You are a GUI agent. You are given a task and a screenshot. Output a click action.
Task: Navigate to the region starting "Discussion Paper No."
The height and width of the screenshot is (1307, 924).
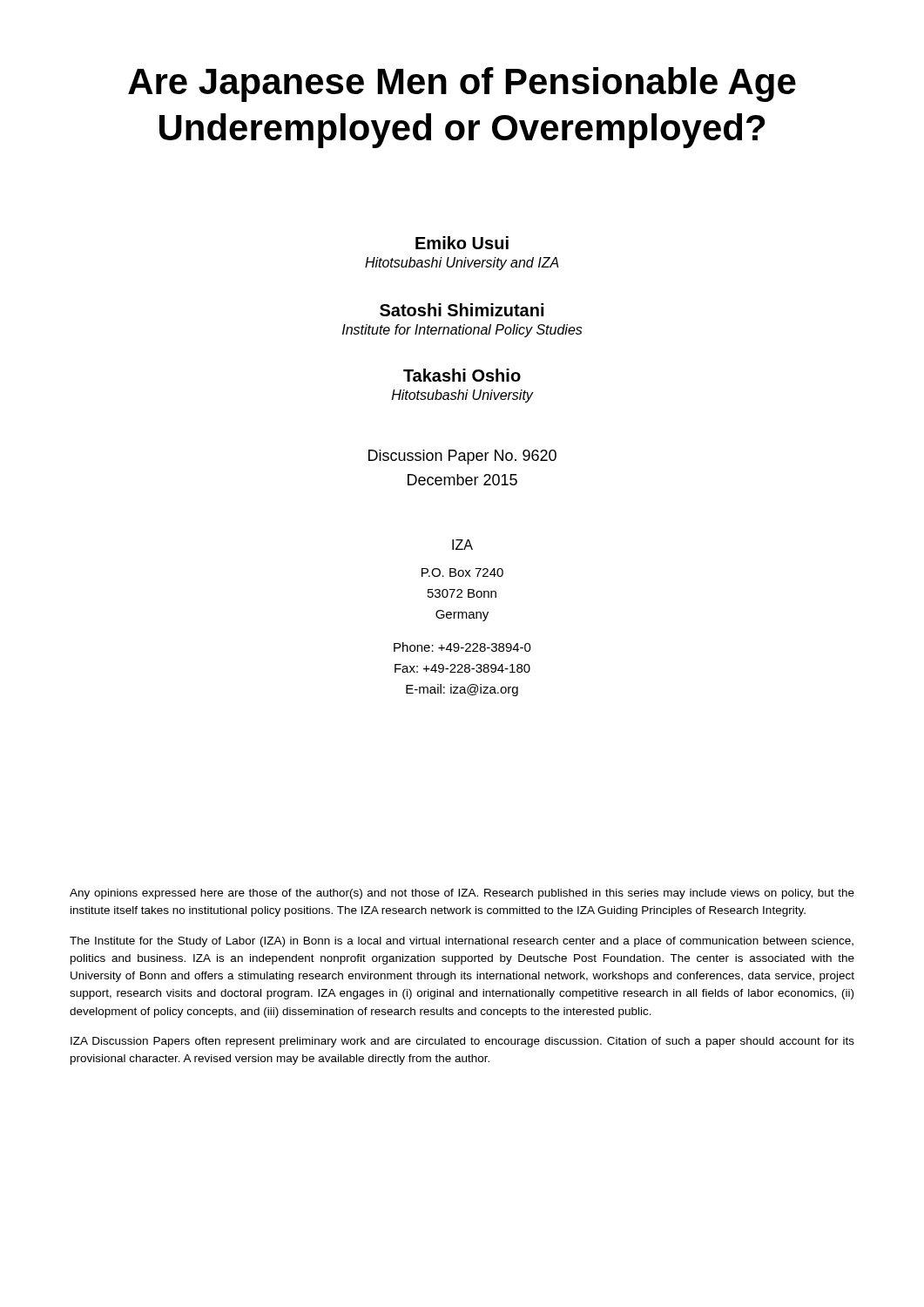click(462, 468)
